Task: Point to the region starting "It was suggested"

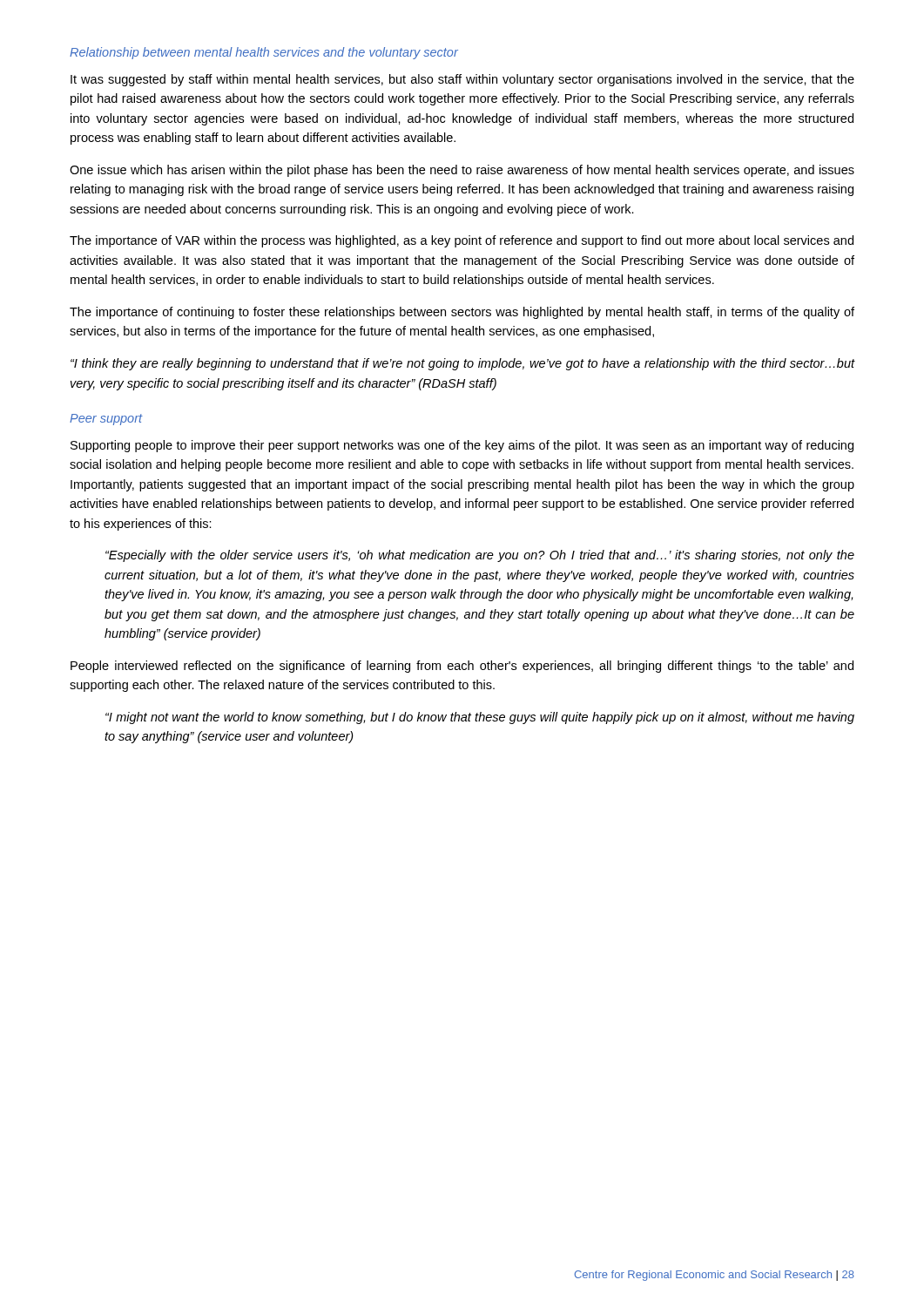Action: (x=462, y=109)
